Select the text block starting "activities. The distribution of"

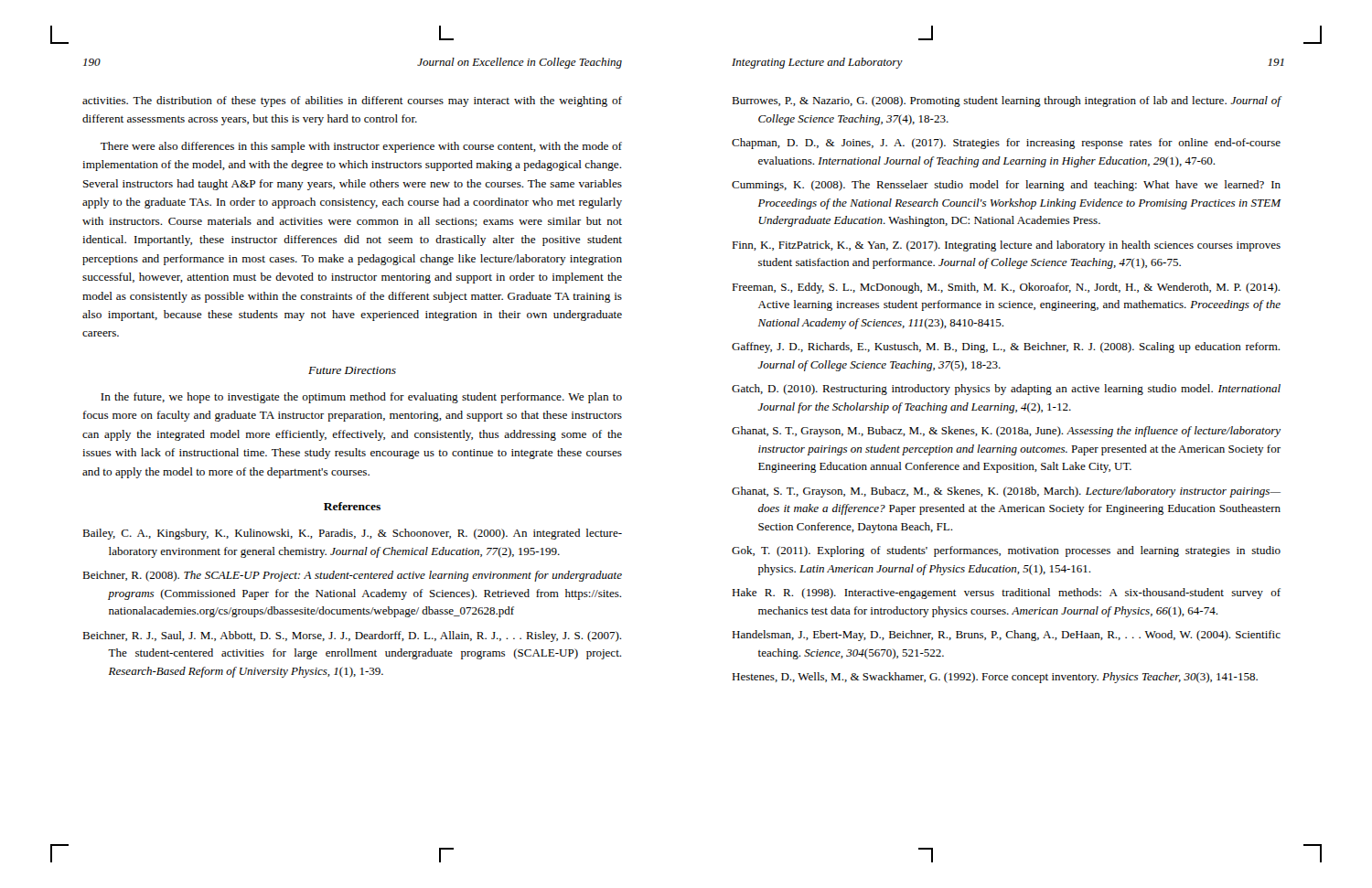pyautogui.click(x=352, y=109)
